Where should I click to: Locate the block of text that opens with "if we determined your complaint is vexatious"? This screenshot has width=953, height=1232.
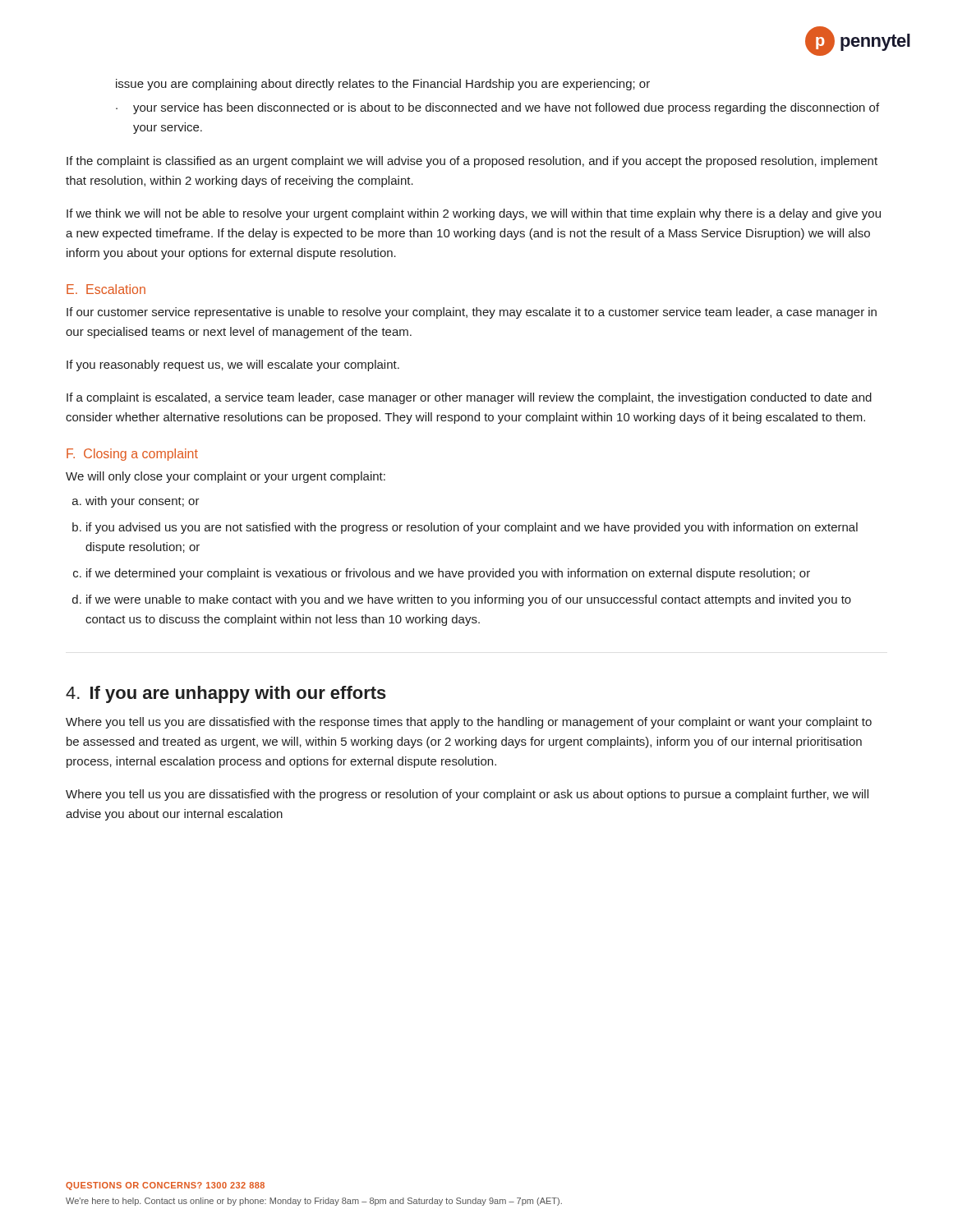pos(448,573)
